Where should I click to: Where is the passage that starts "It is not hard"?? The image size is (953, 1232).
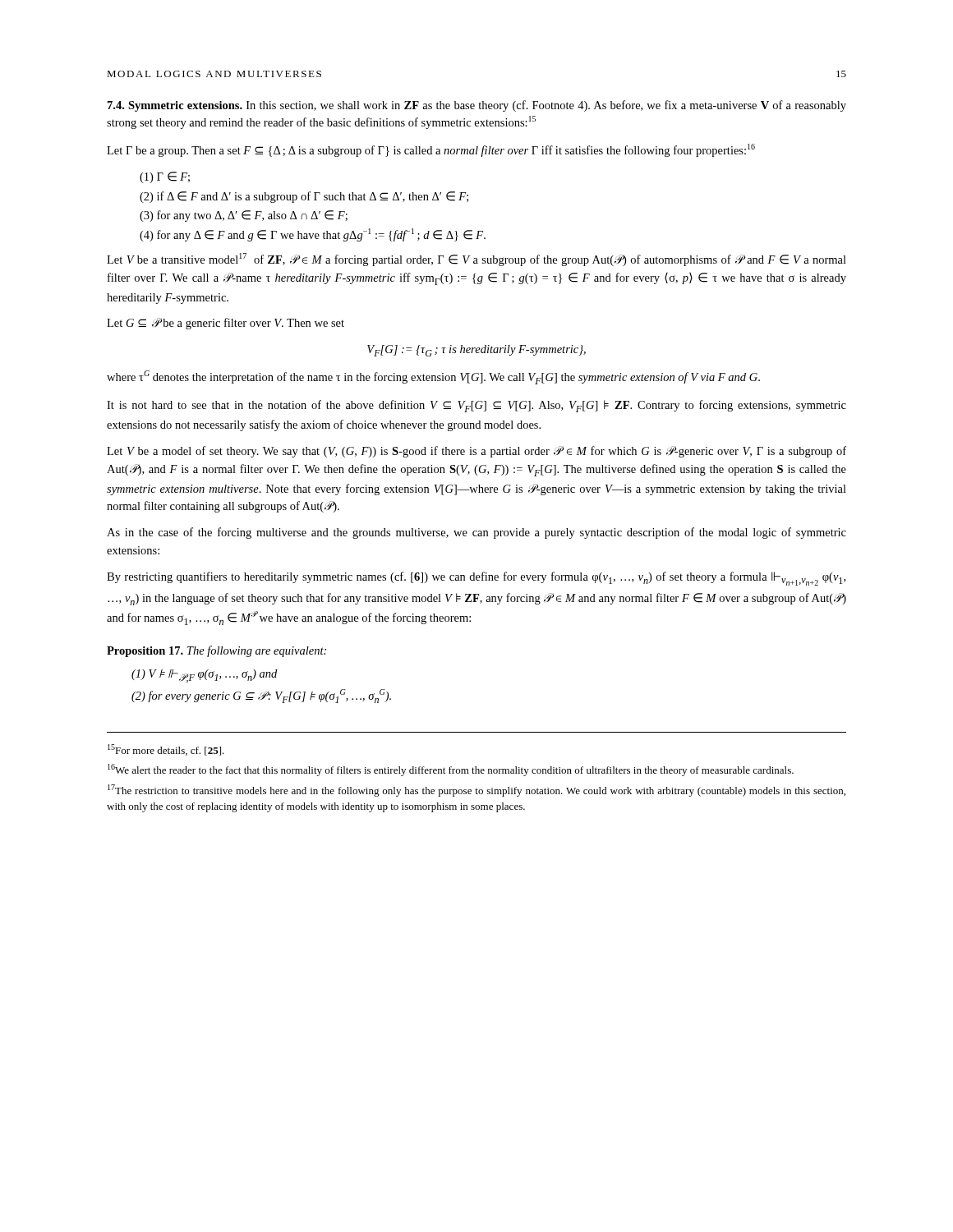point(476,415)
